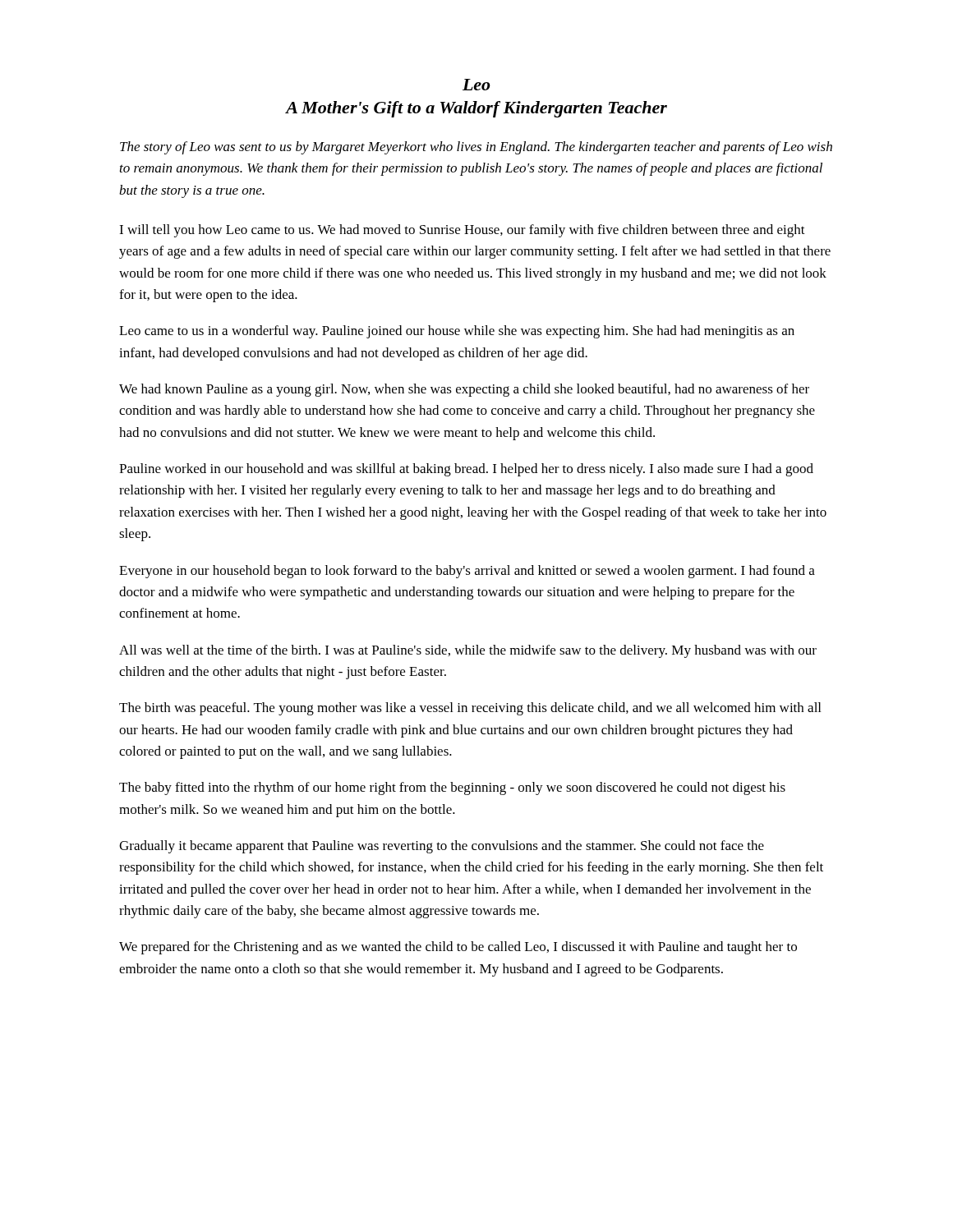Where is the passage that starts "The baby fitted into the rhythm of our"?
This screenshot has width=953, height=1232.
(452, 798)
